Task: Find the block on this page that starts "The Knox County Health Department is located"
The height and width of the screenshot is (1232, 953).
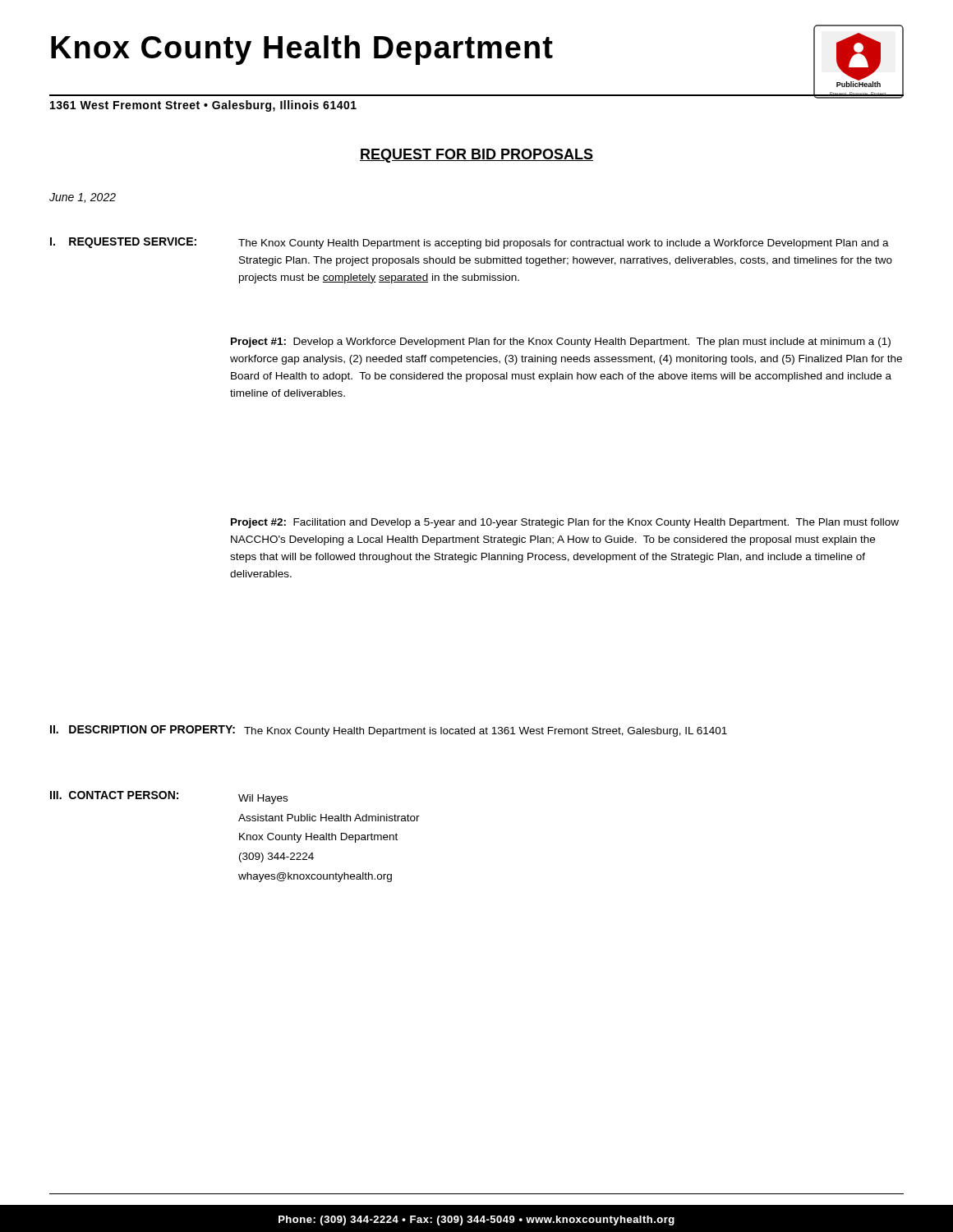Action: (486, 731)
